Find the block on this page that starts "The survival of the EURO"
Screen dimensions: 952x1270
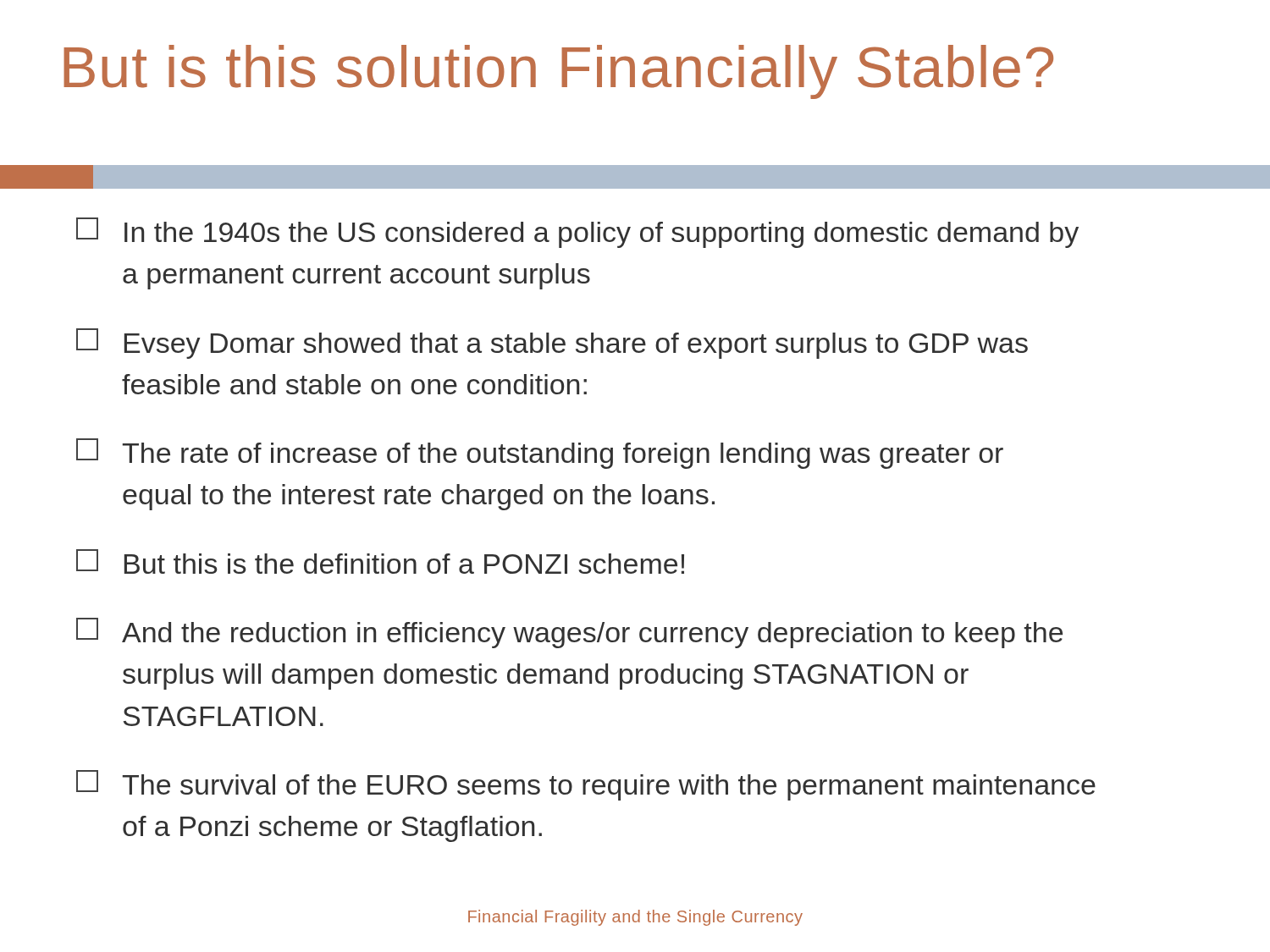point(586,806)
